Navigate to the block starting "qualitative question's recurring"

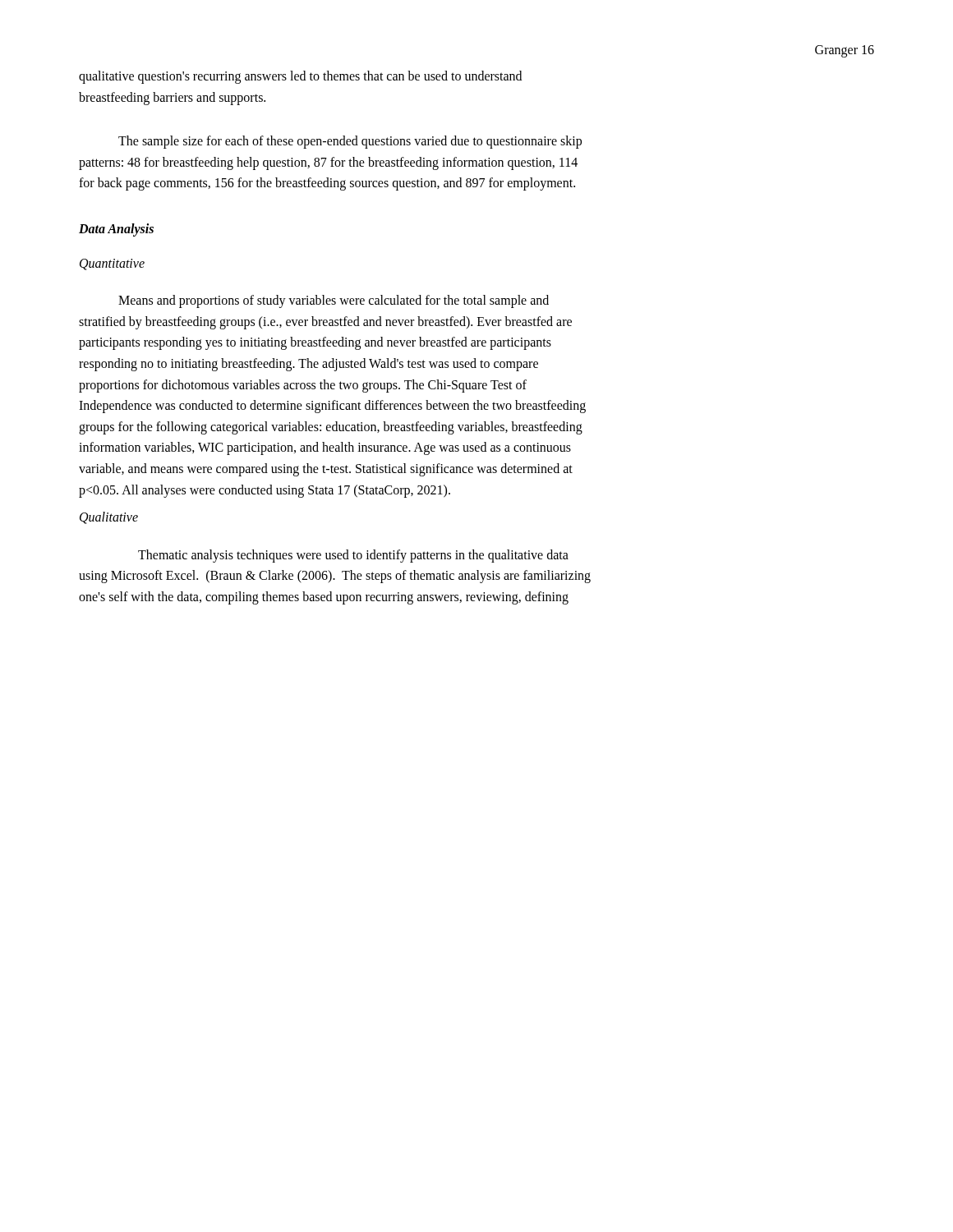pos(476,87)
